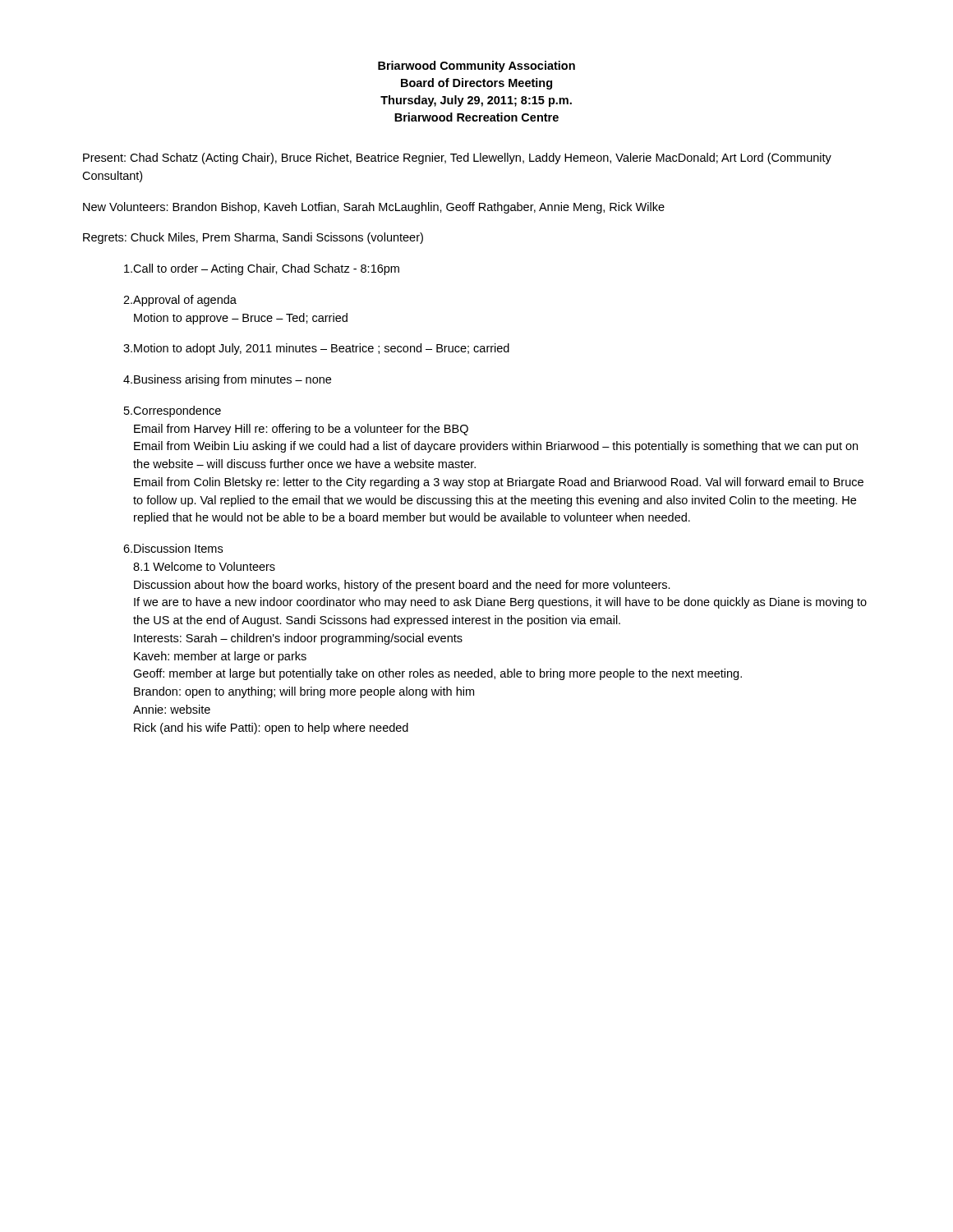Image resolution: width=953 pixels, height=1232 pixels.
Task: Navigate to the passage starting "2. Approval of"
Action: (x=180, y=301)
